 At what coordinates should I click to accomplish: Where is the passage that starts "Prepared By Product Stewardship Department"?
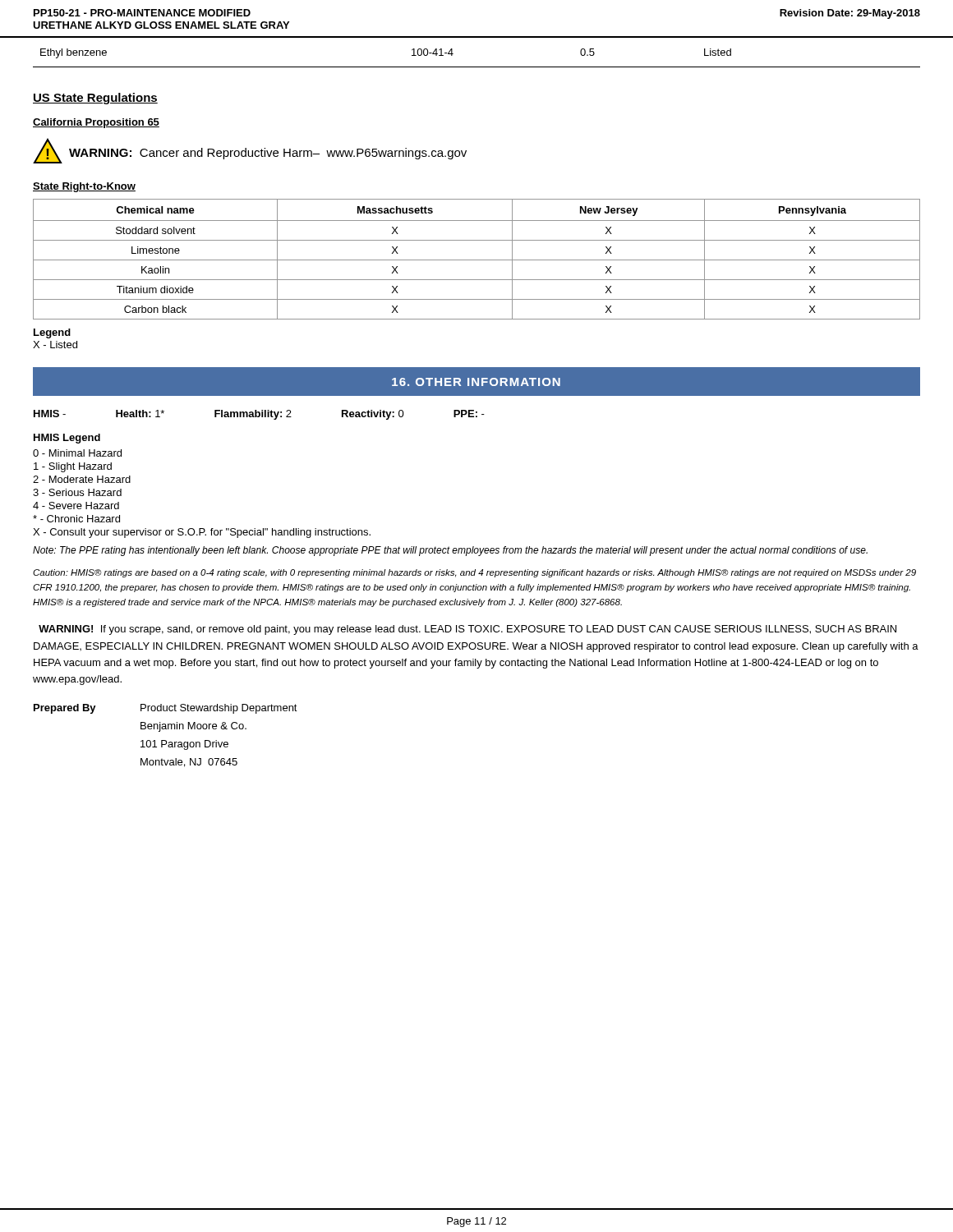click(x=165, y=735)
